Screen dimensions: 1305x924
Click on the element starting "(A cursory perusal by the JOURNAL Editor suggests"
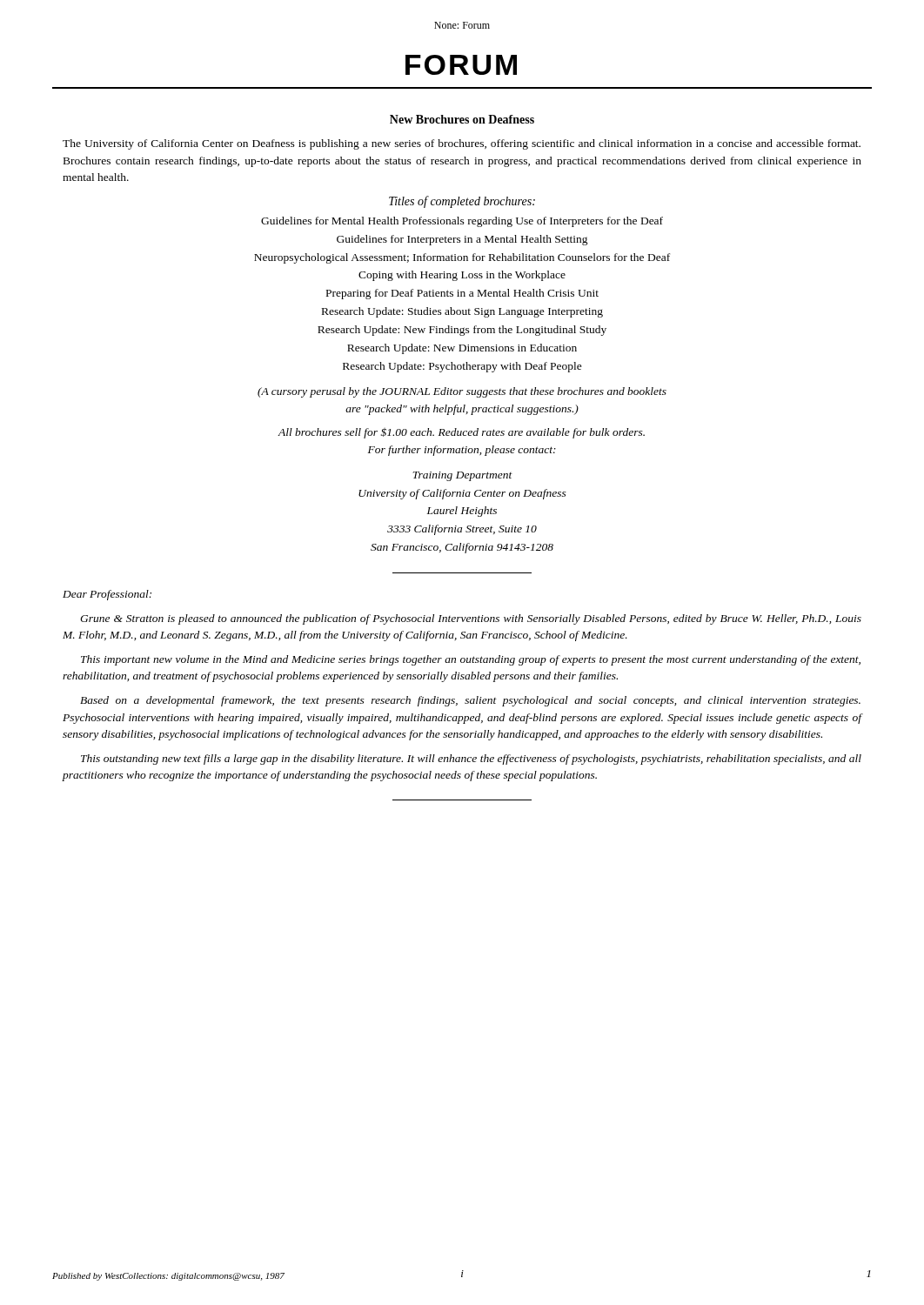(x=462, y=400)
